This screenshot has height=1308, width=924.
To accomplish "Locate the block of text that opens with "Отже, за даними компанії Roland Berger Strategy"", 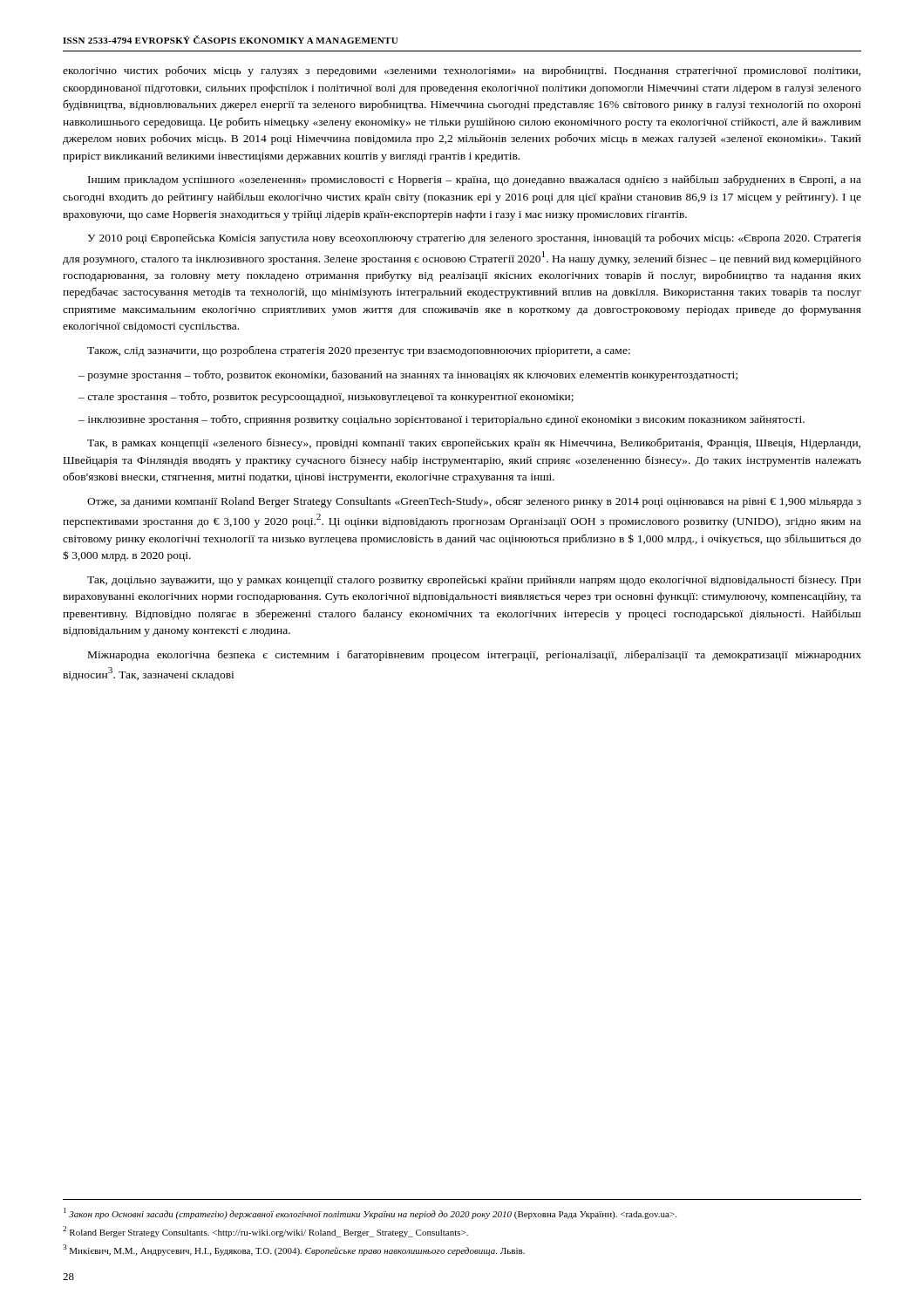I will pos(462,528).
